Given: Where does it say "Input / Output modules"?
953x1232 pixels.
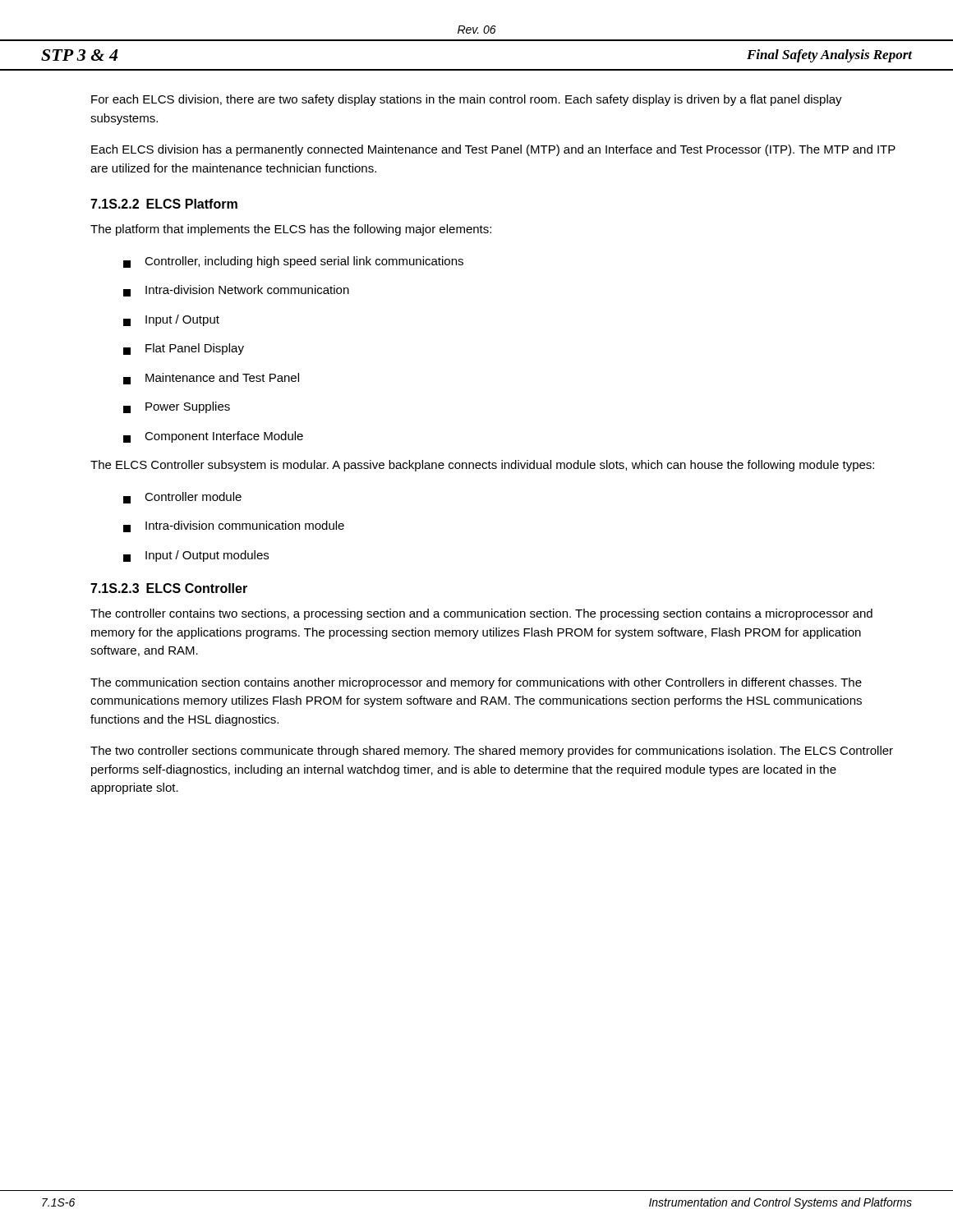Looking at the screenshot, I should 196,556.
